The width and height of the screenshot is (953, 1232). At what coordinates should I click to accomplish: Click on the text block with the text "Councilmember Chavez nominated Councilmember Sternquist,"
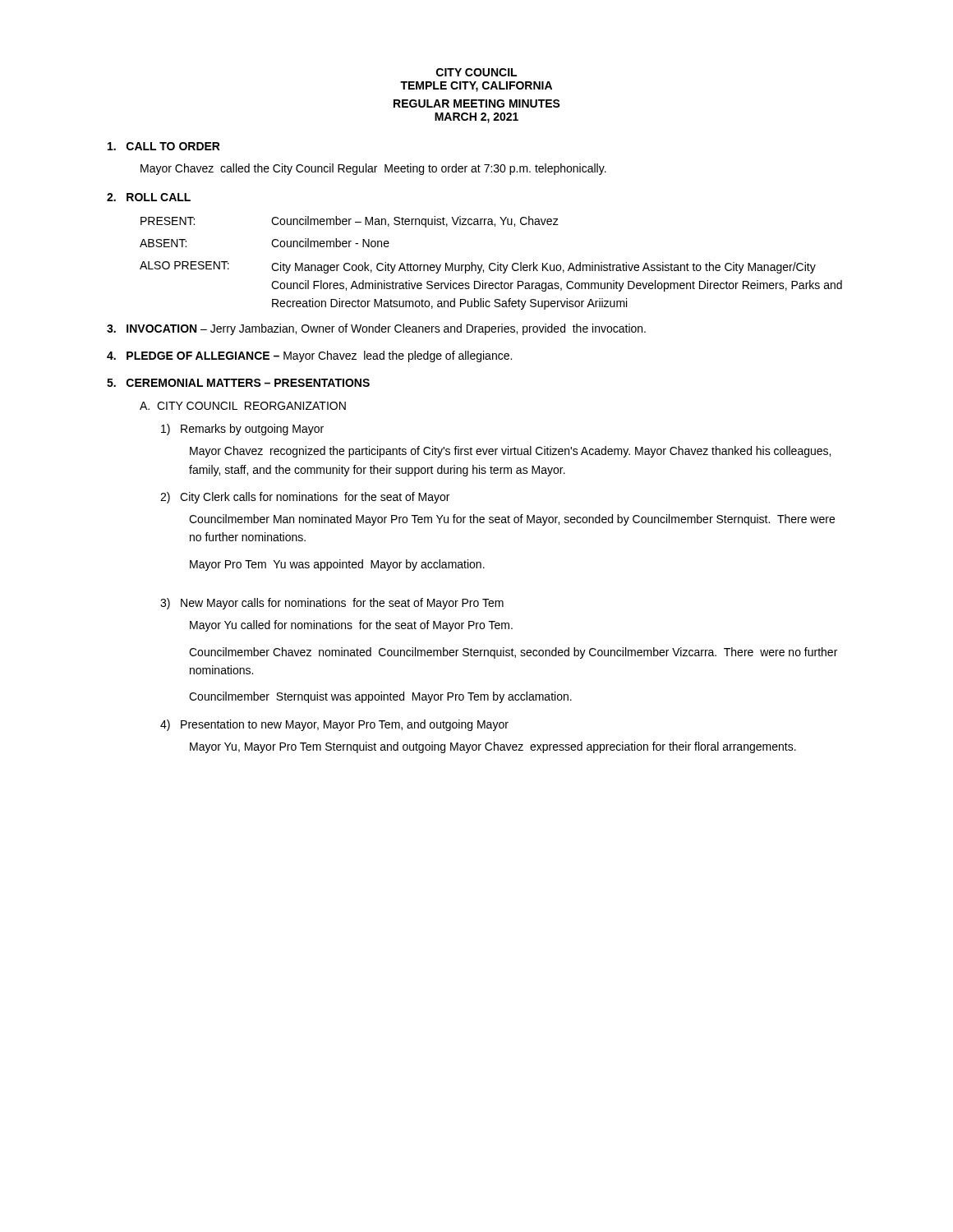coord(513,661)
